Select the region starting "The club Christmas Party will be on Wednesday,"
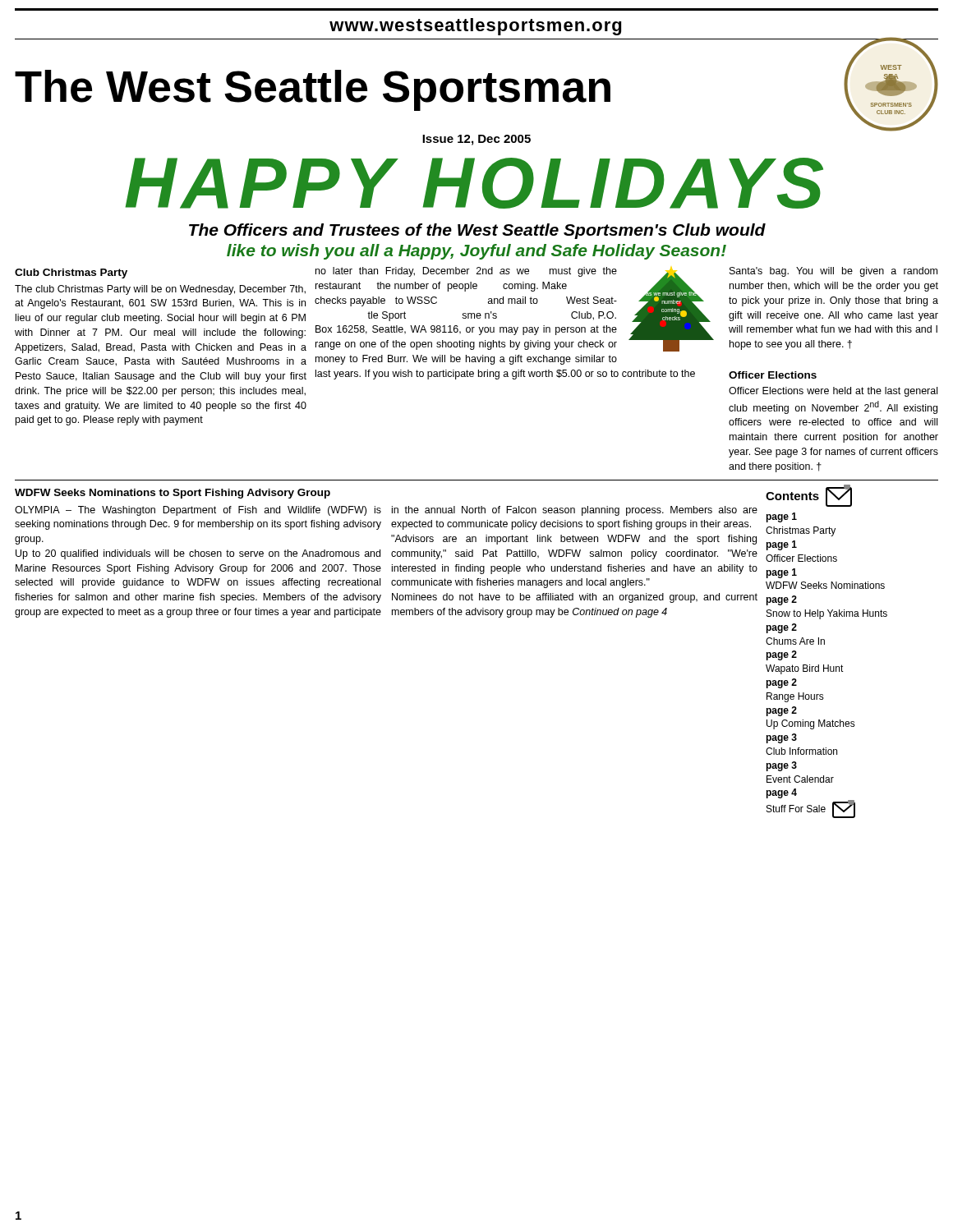Screen dimensions: 1232x953 (x=161, y=354)
